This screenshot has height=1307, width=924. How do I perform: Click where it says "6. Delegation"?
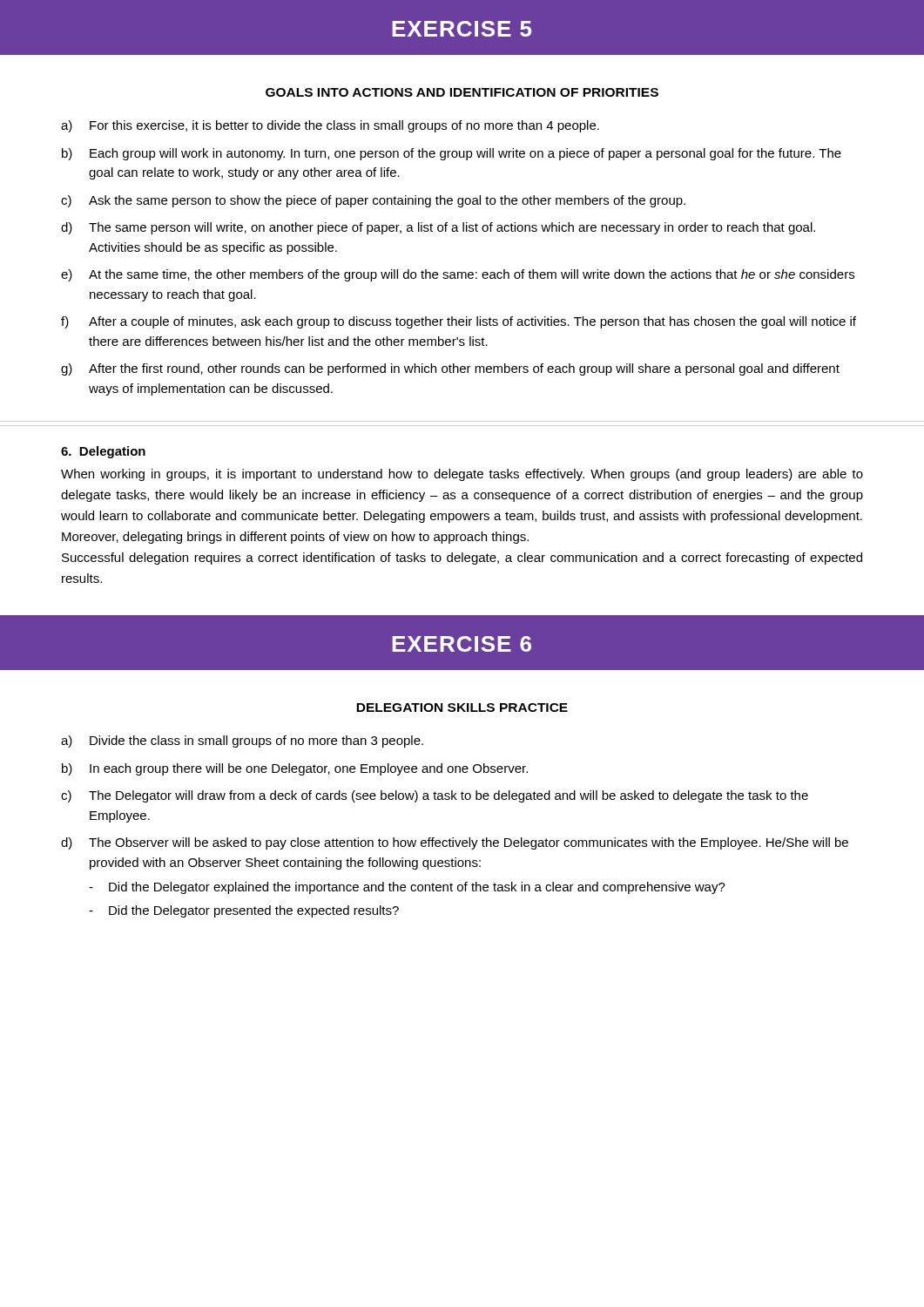(103, 451)
